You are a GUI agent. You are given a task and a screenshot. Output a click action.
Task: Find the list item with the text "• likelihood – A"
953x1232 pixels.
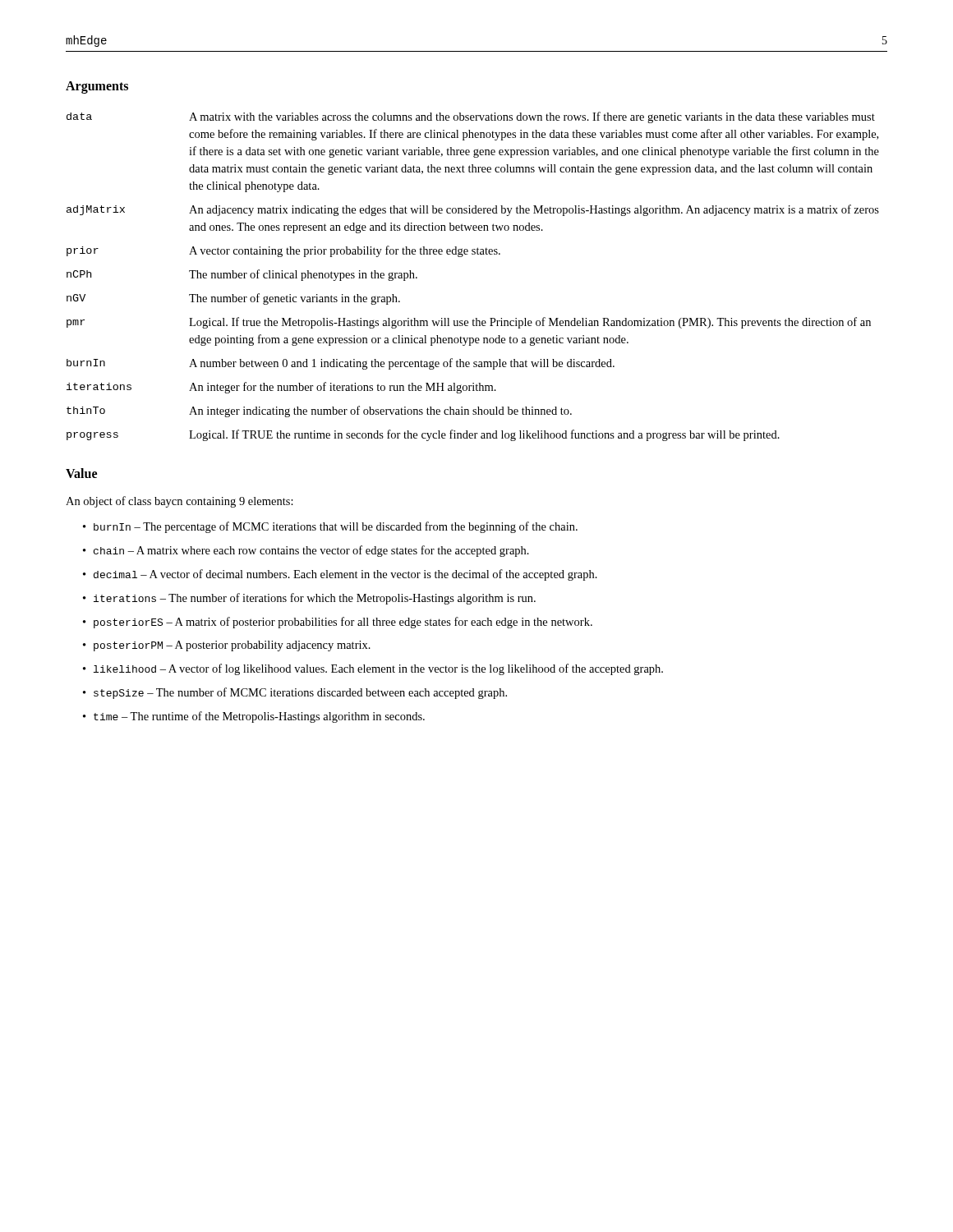point(485,670)
